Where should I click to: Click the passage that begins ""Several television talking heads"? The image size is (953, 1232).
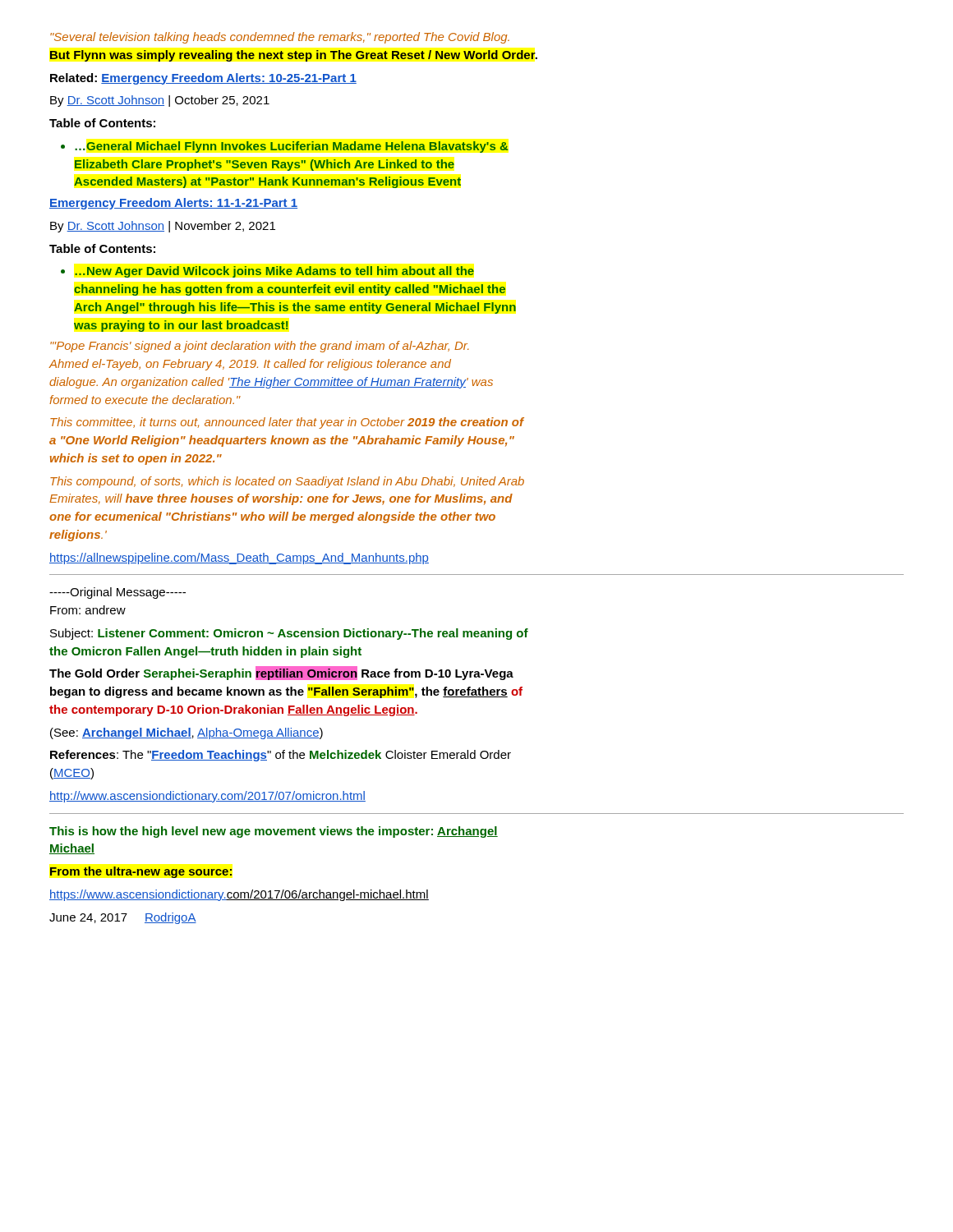point(294,45)
